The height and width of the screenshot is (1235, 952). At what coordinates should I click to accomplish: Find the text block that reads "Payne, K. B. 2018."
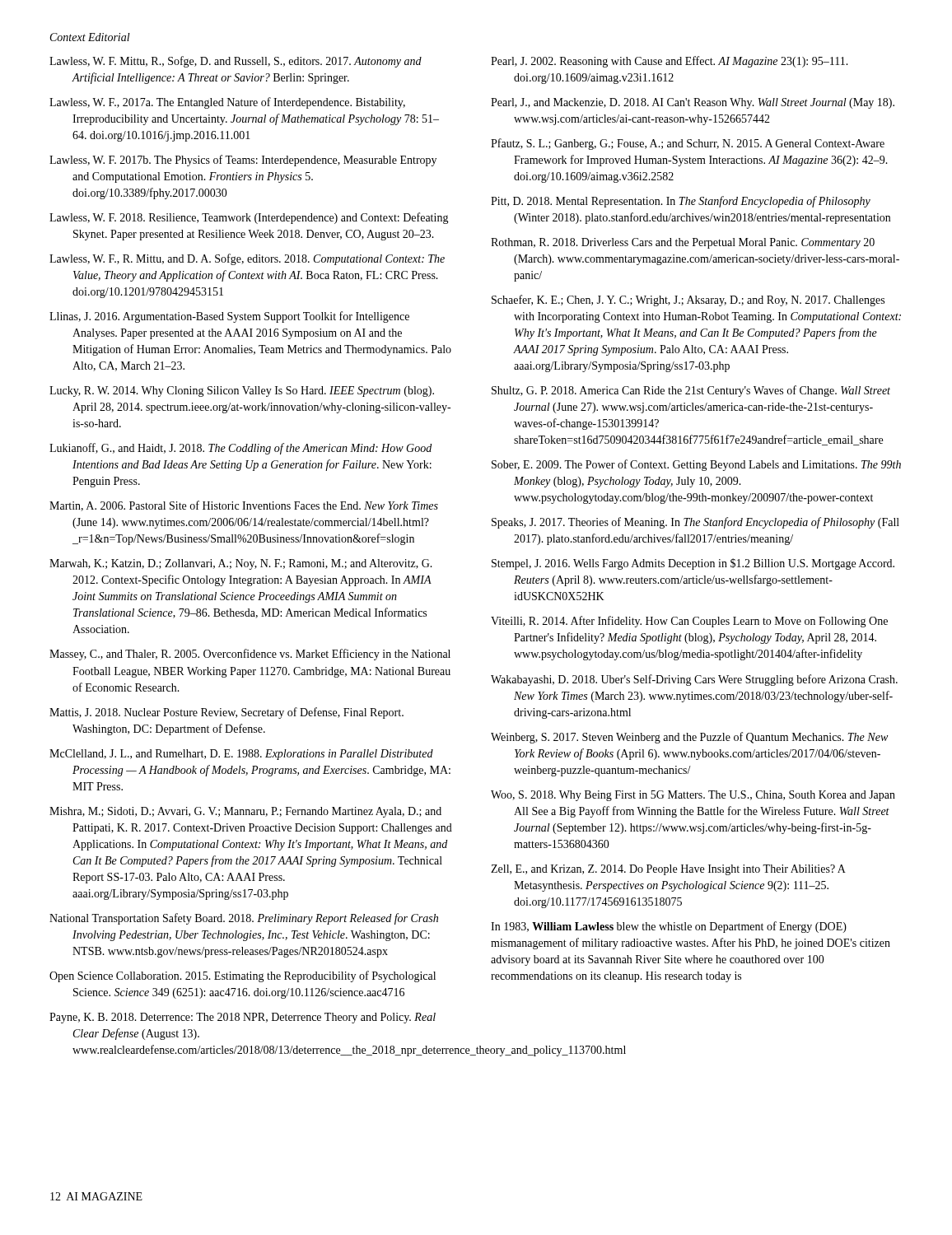(251, 1034)
